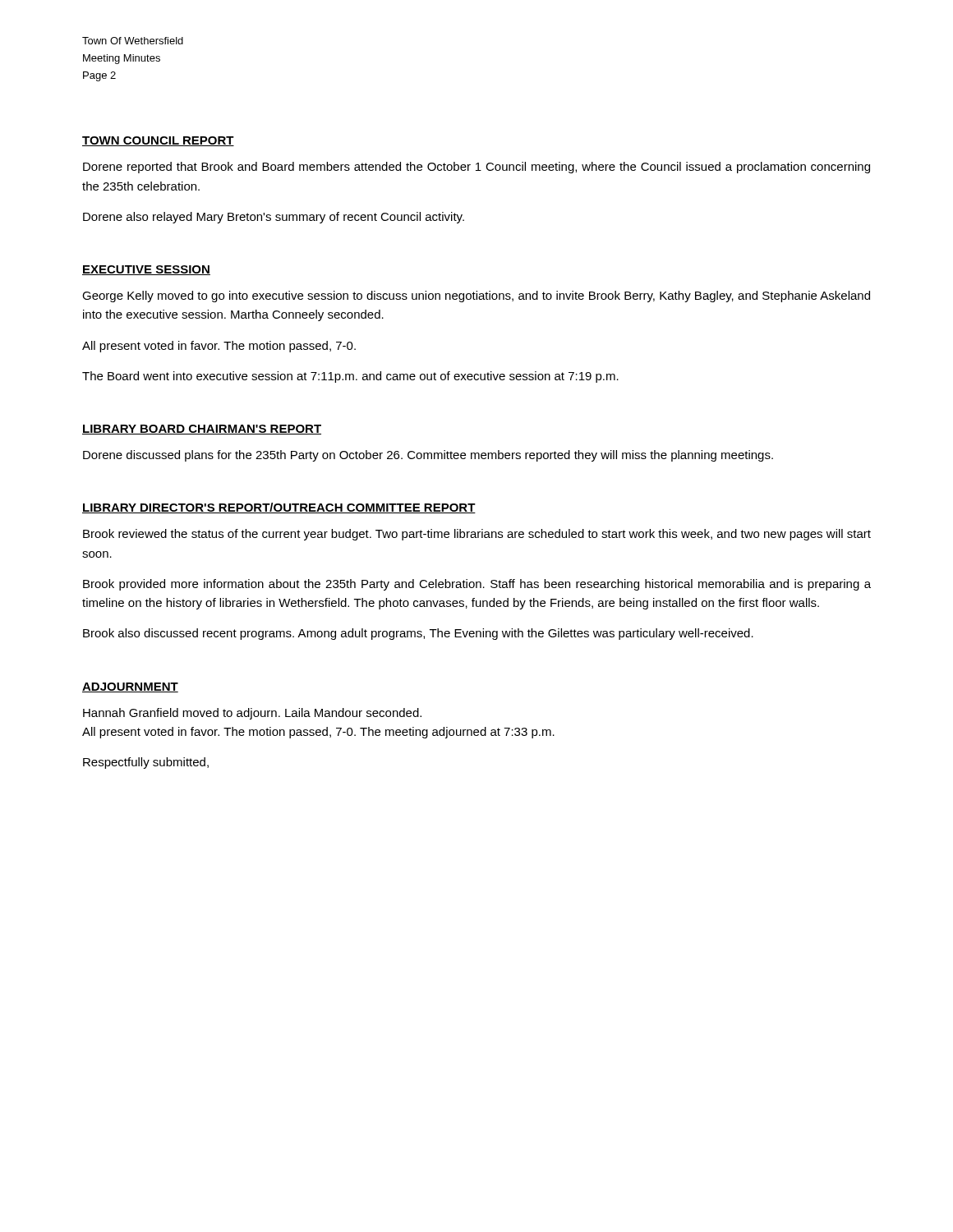Point to the text starting "Dorene reported that Brook and Board members attended"
Screen dimensions: 1232x953
point(476,176)
